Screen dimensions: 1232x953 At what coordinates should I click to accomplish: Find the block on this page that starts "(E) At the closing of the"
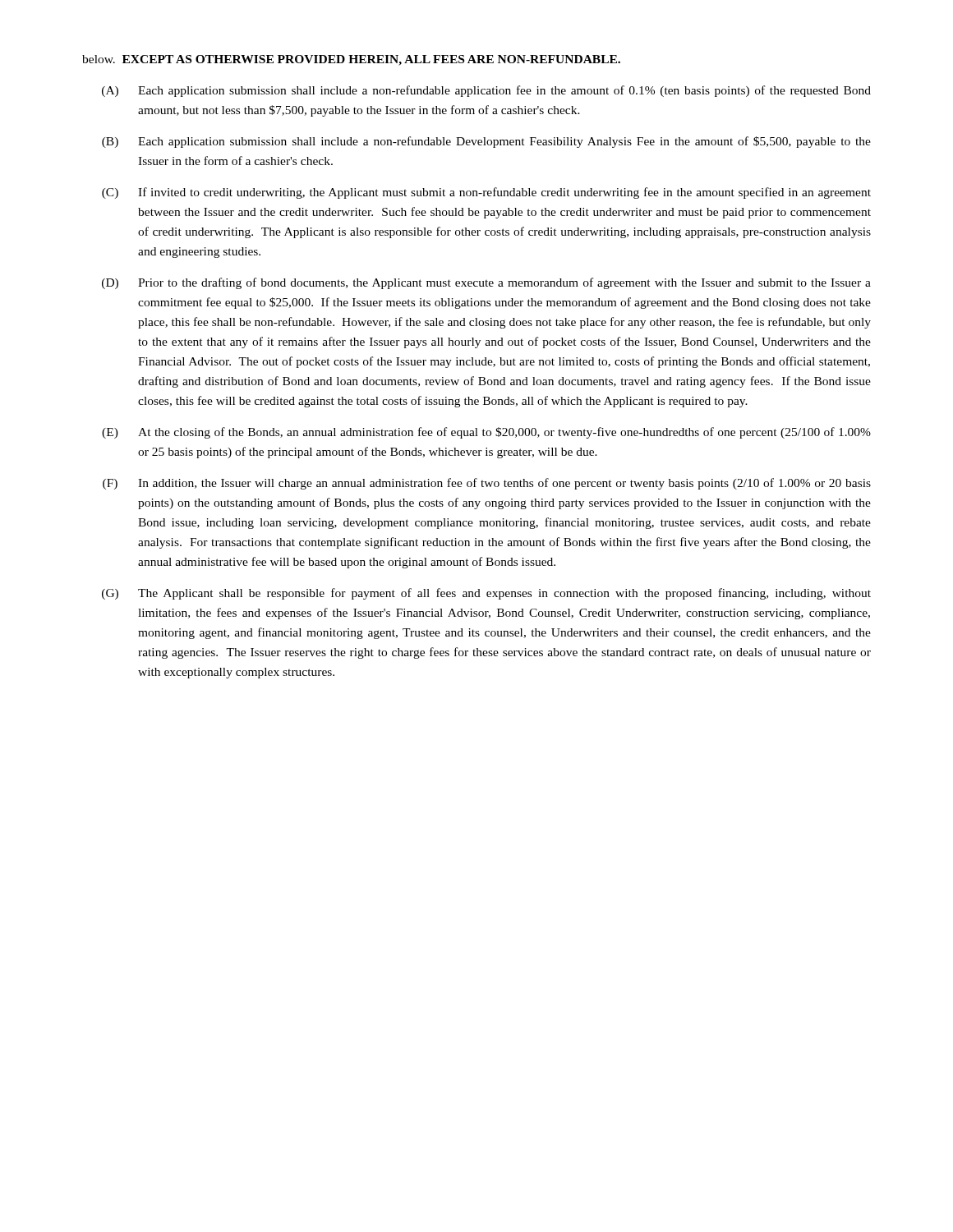click(x=476, y=442)
